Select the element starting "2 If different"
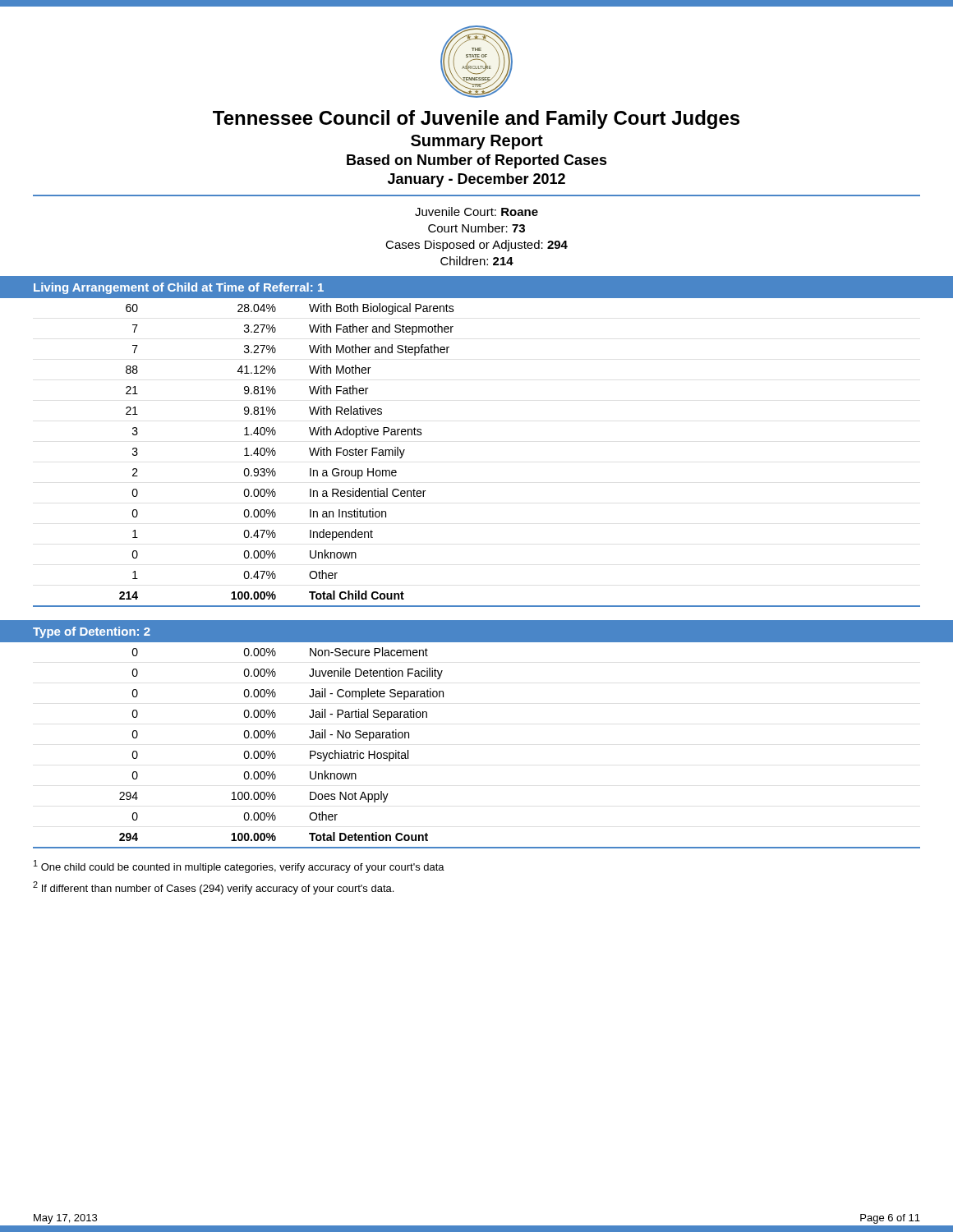Viewport: 953px width, 1232px height. pyautogui.click(x=214, y=887)
